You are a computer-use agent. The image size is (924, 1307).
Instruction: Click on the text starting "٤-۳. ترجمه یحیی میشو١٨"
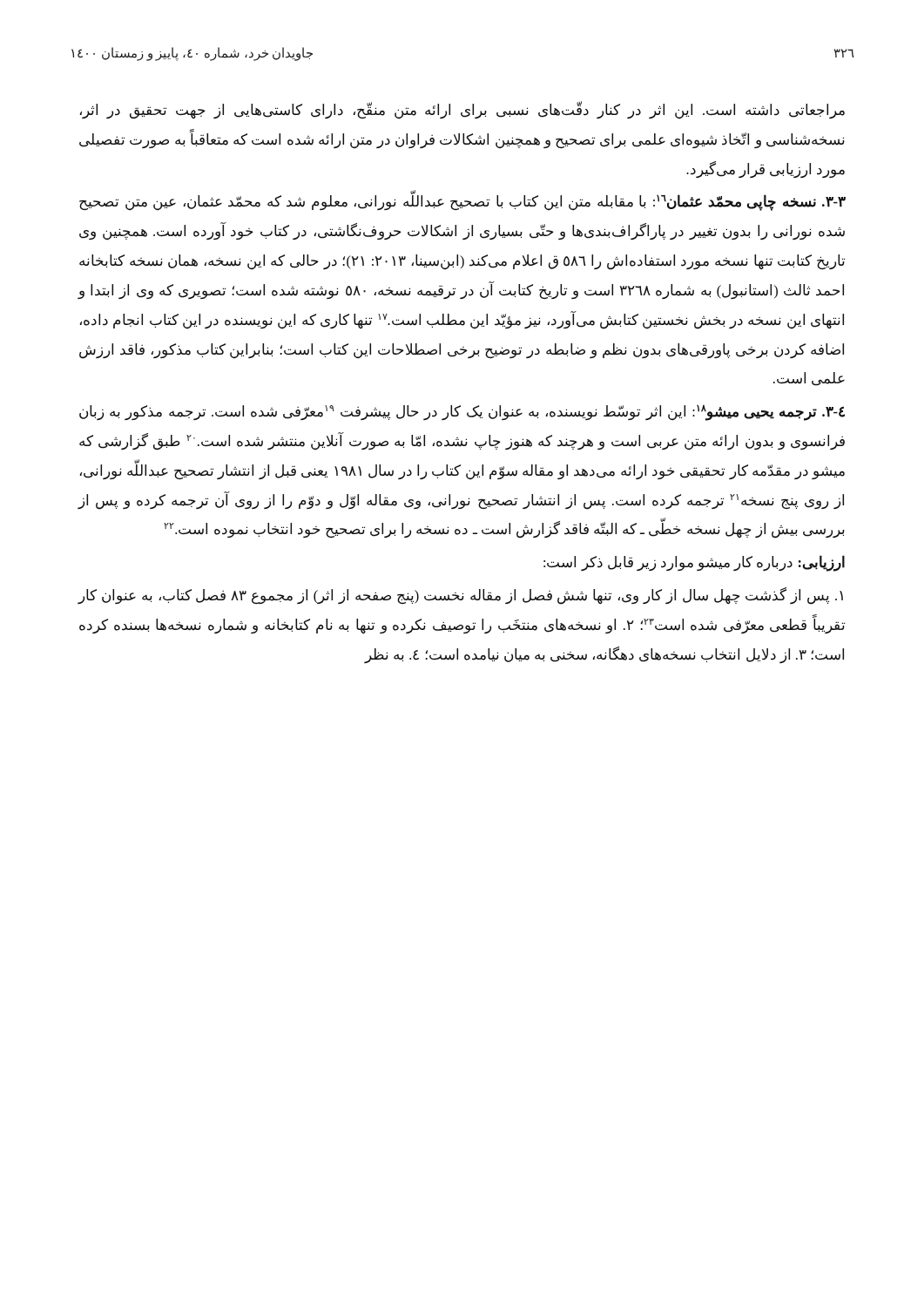point(771,412)
